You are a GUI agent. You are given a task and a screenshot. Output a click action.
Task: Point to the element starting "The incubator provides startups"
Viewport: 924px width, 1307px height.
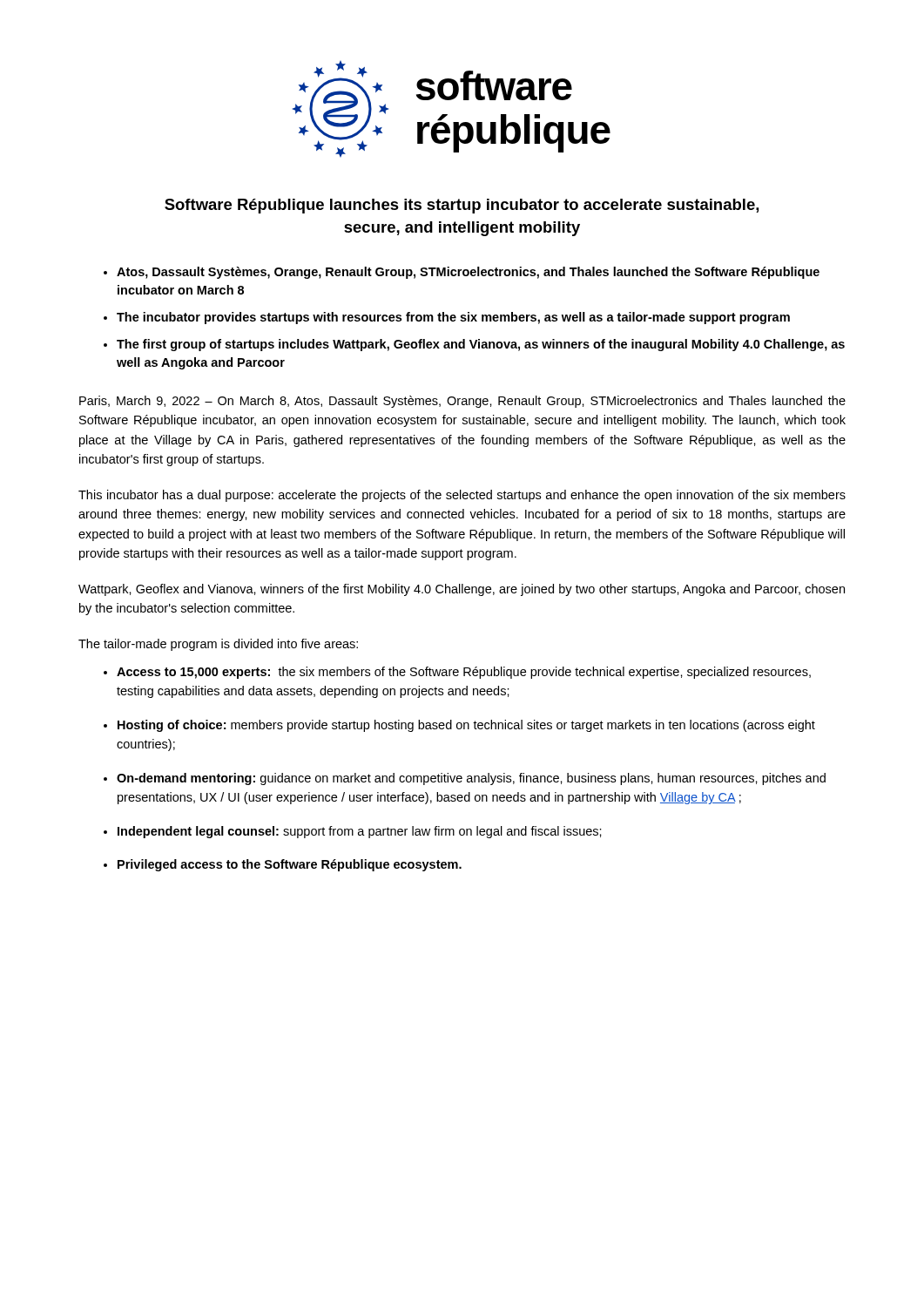click(454, 317)
